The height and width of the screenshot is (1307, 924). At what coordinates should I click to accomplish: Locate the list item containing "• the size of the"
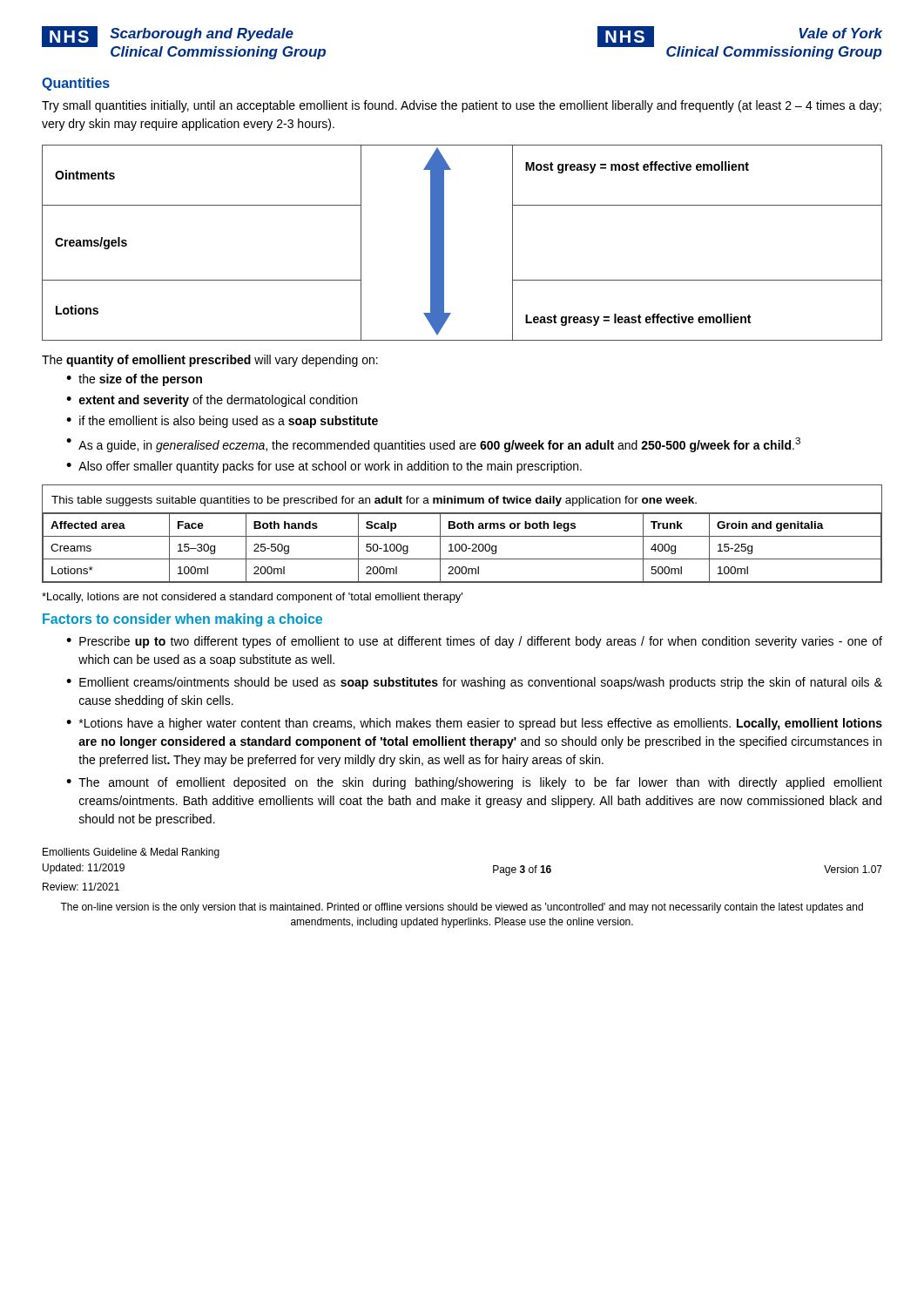(x=134, y=379)
